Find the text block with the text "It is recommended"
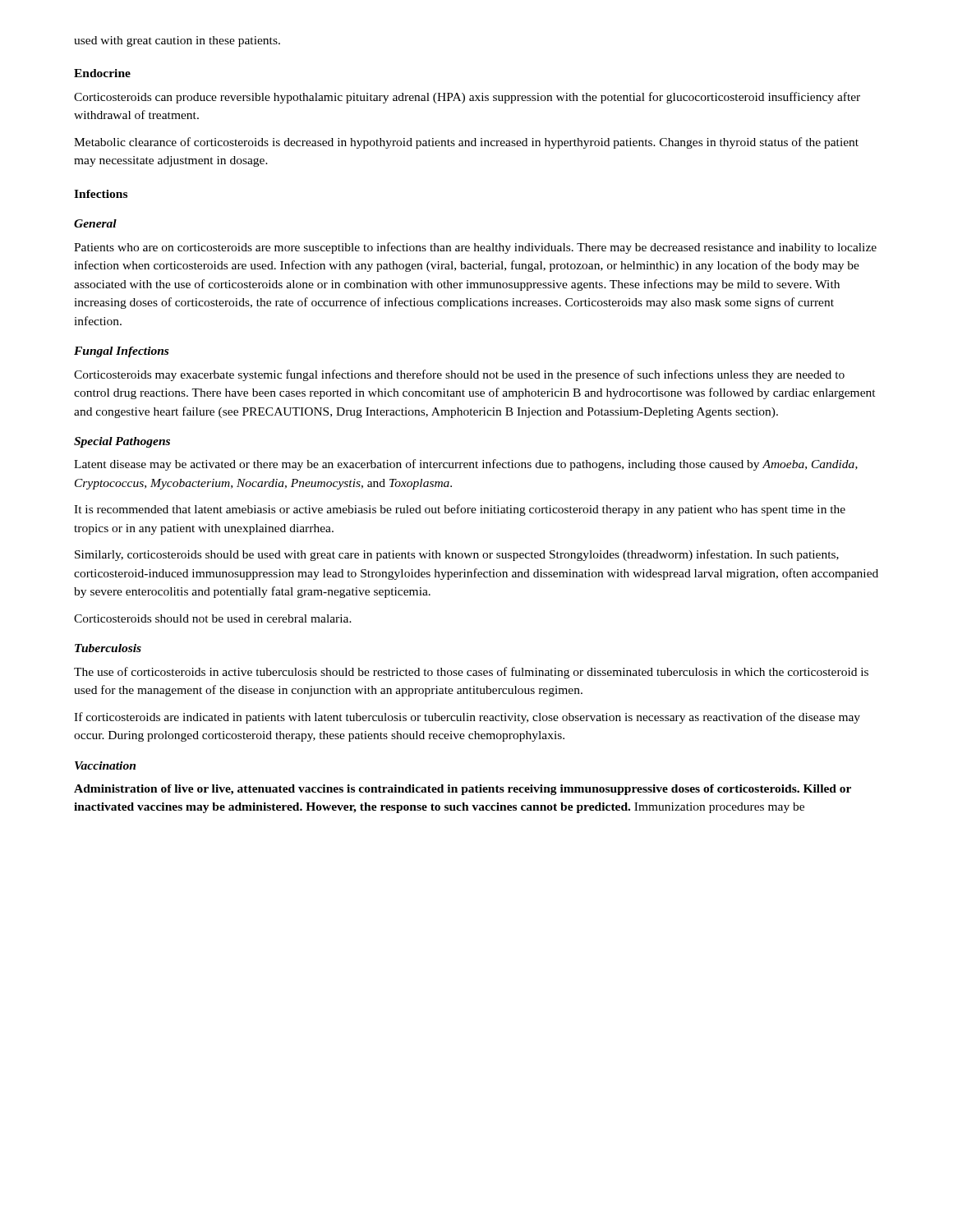The image size is (953, 1232). coord(460,518)
